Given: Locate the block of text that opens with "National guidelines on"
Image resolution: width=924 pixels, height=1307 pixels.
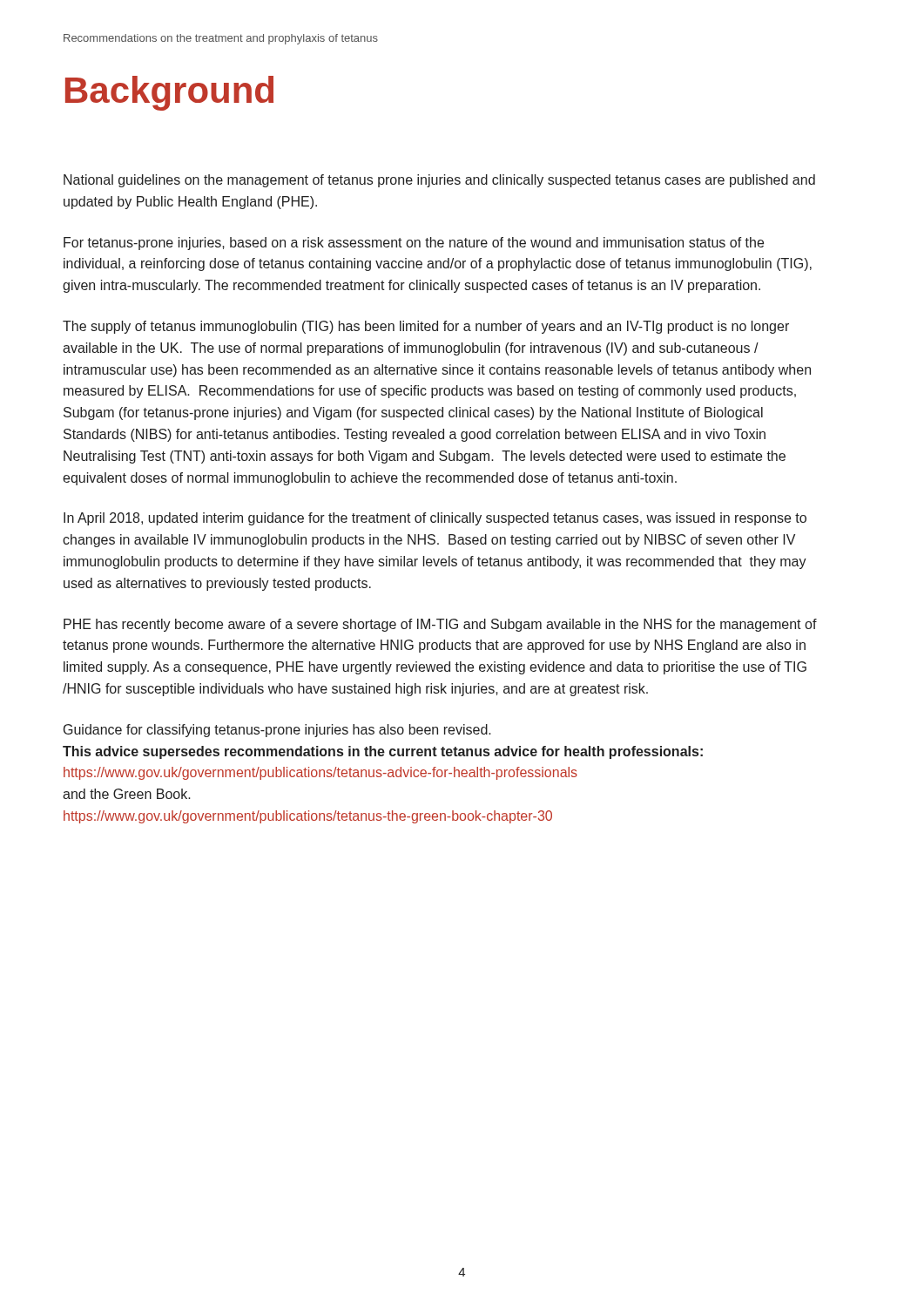Looking at the screenshot, I should [442, 192].
